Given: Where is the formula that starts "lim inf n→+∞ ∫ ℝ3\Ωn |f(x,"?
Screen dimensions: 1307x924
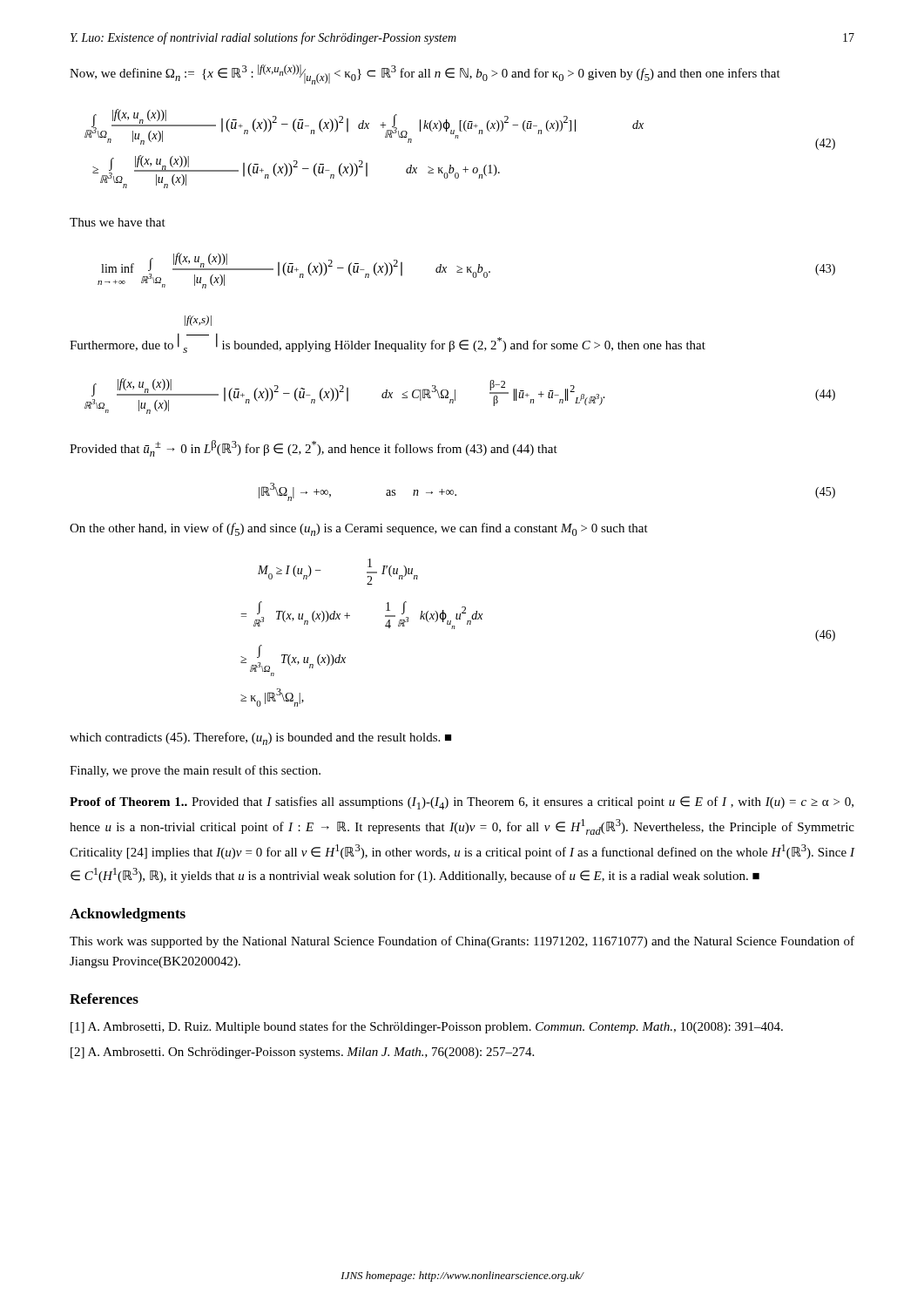Looking at the screenshot, I should tap(462, 273).
